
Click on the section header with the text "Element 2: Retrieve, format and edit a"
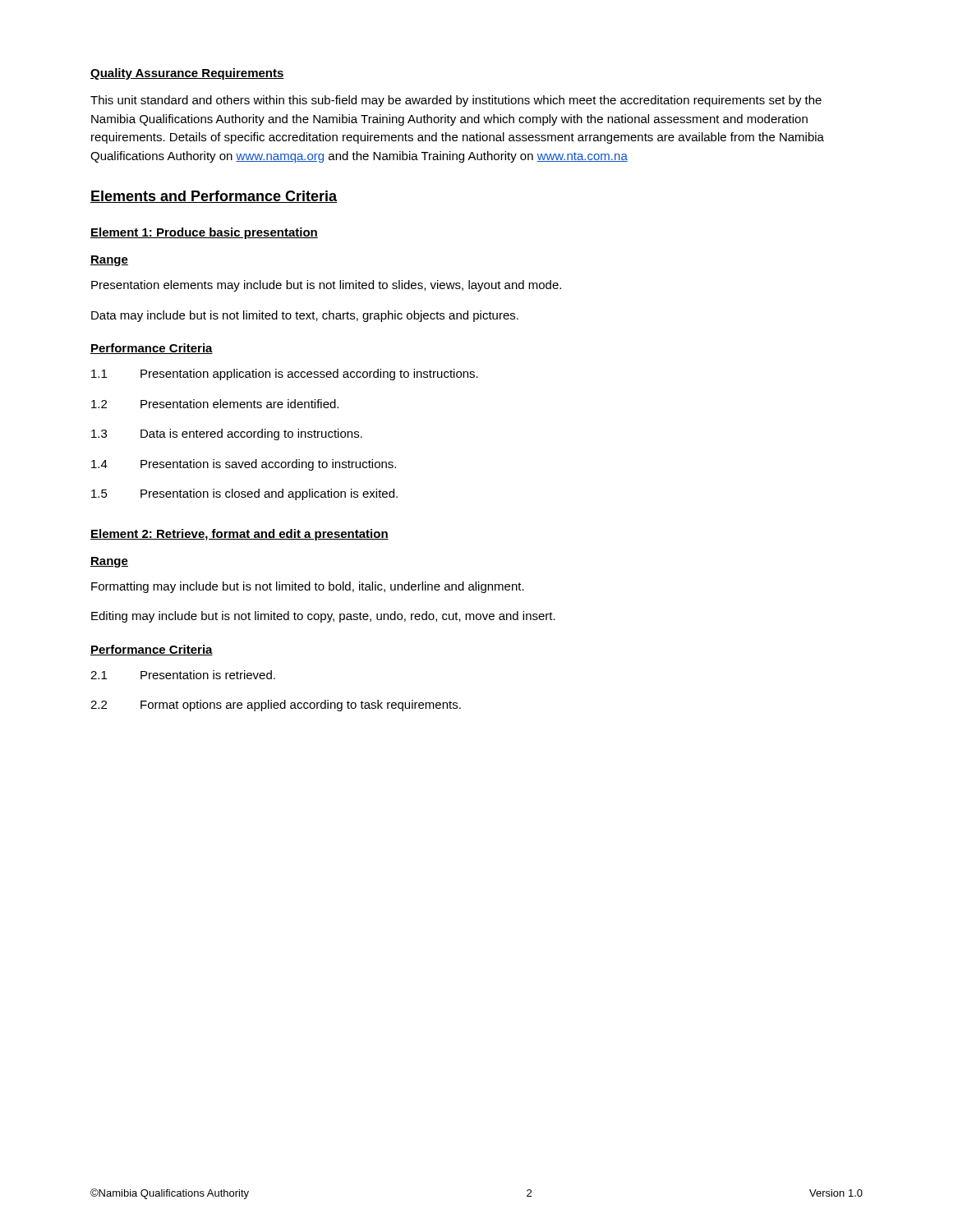tap(239, 535)
